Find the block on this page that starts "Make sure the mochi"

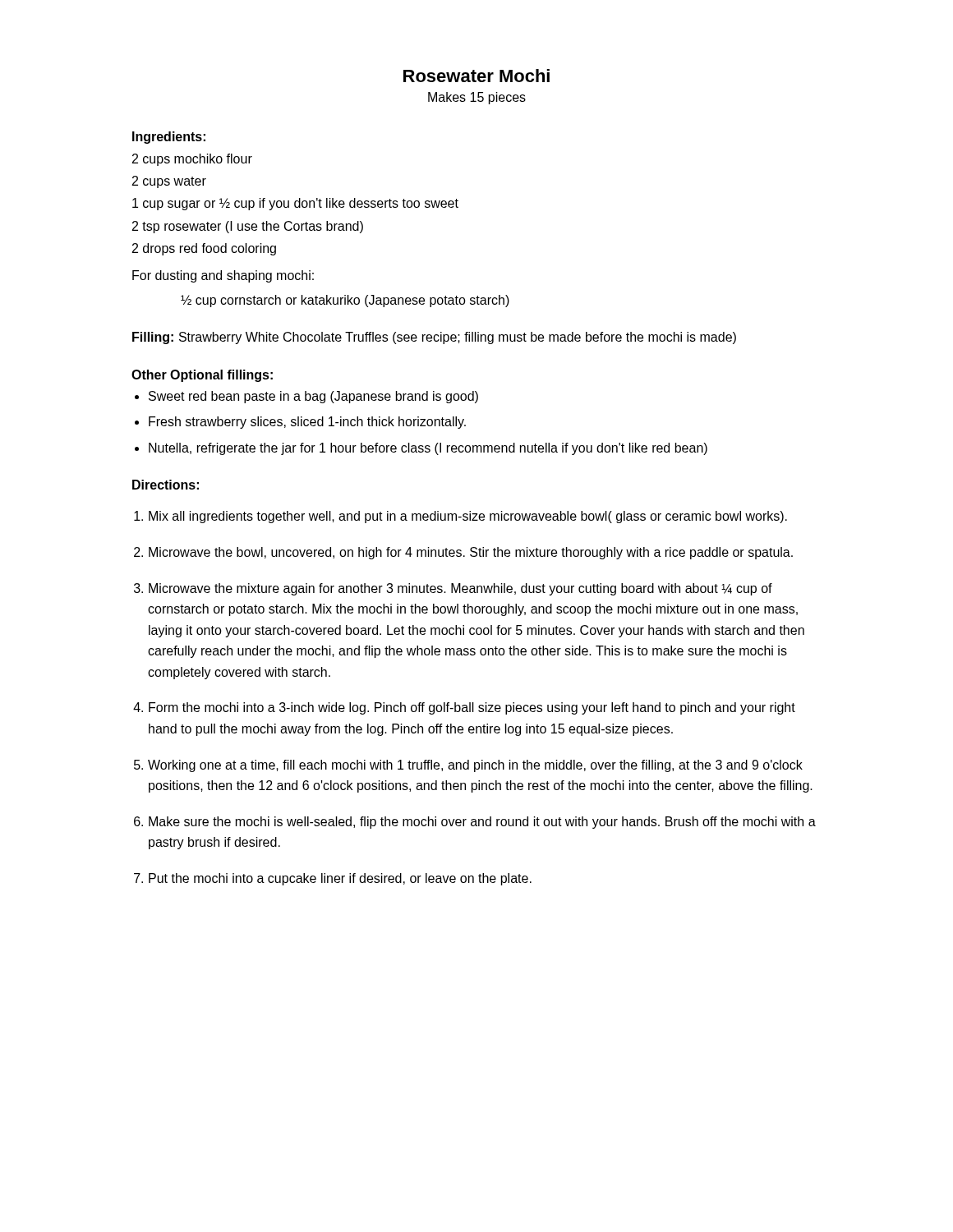coord(482,832)
